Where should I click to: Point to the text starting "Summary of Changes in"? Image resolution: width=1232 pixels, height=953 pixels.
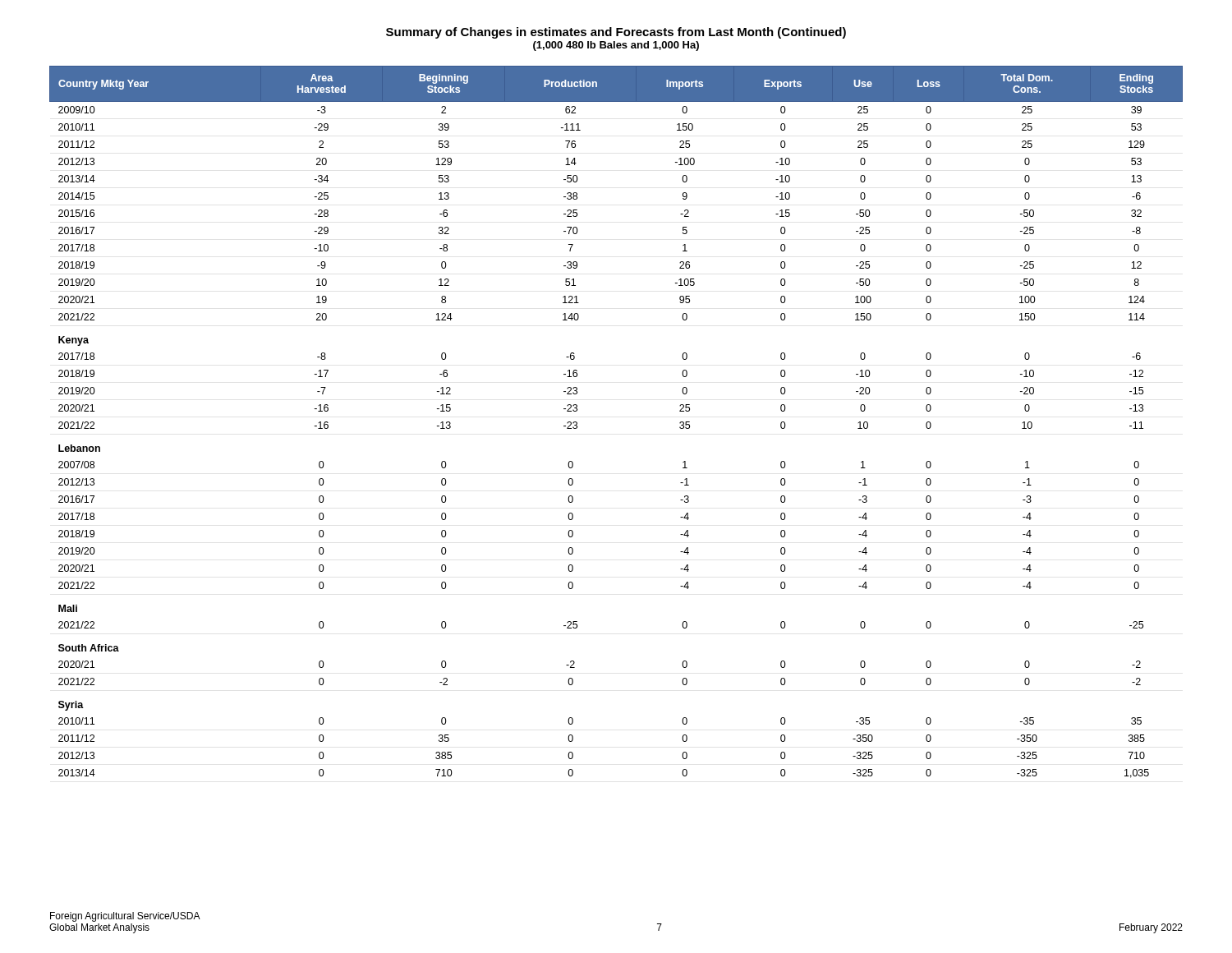click(x=616, y=38)
